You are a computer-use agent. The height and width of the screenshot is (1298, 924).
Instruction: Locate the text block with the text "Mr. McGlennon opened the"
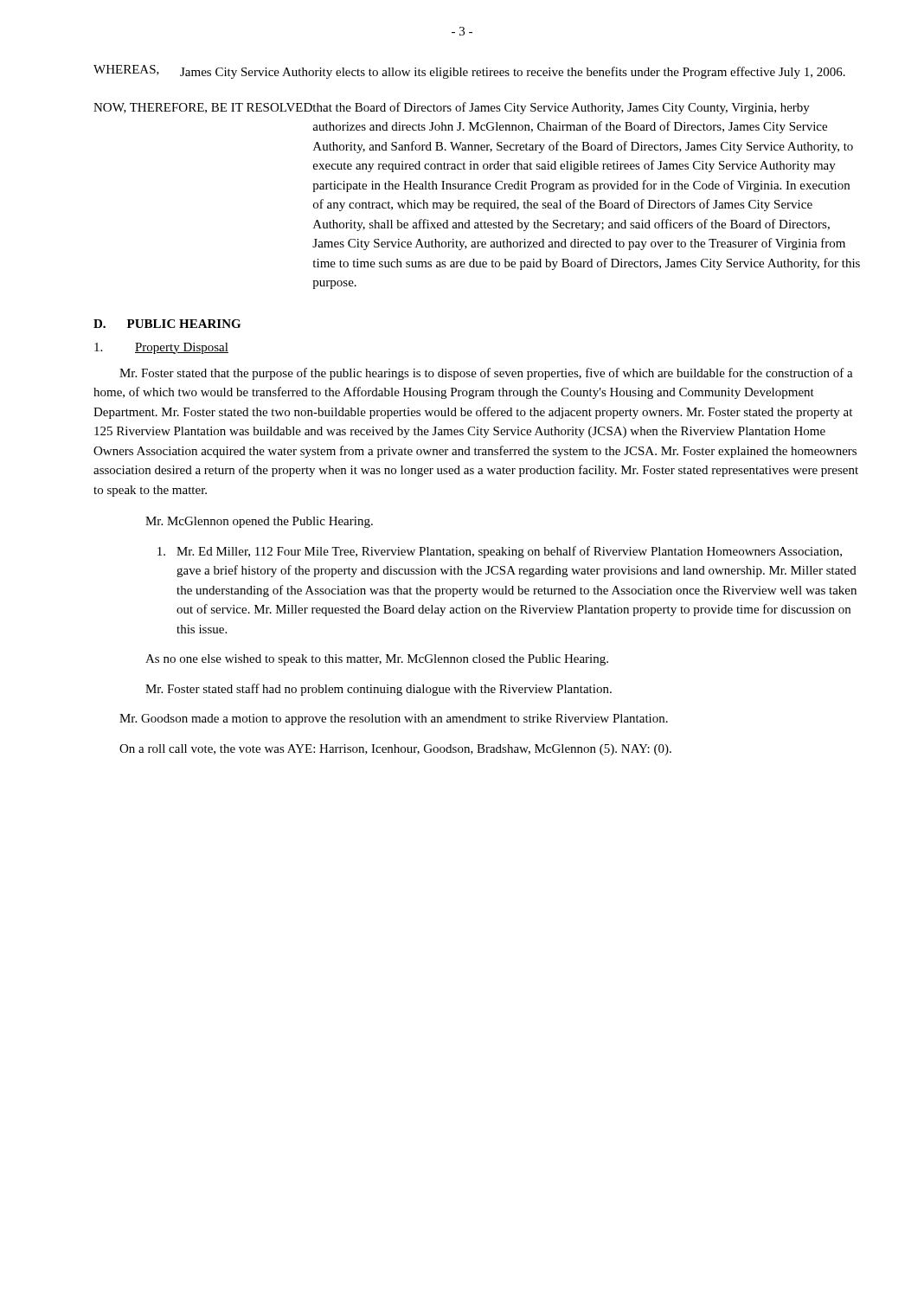(259, 521)
